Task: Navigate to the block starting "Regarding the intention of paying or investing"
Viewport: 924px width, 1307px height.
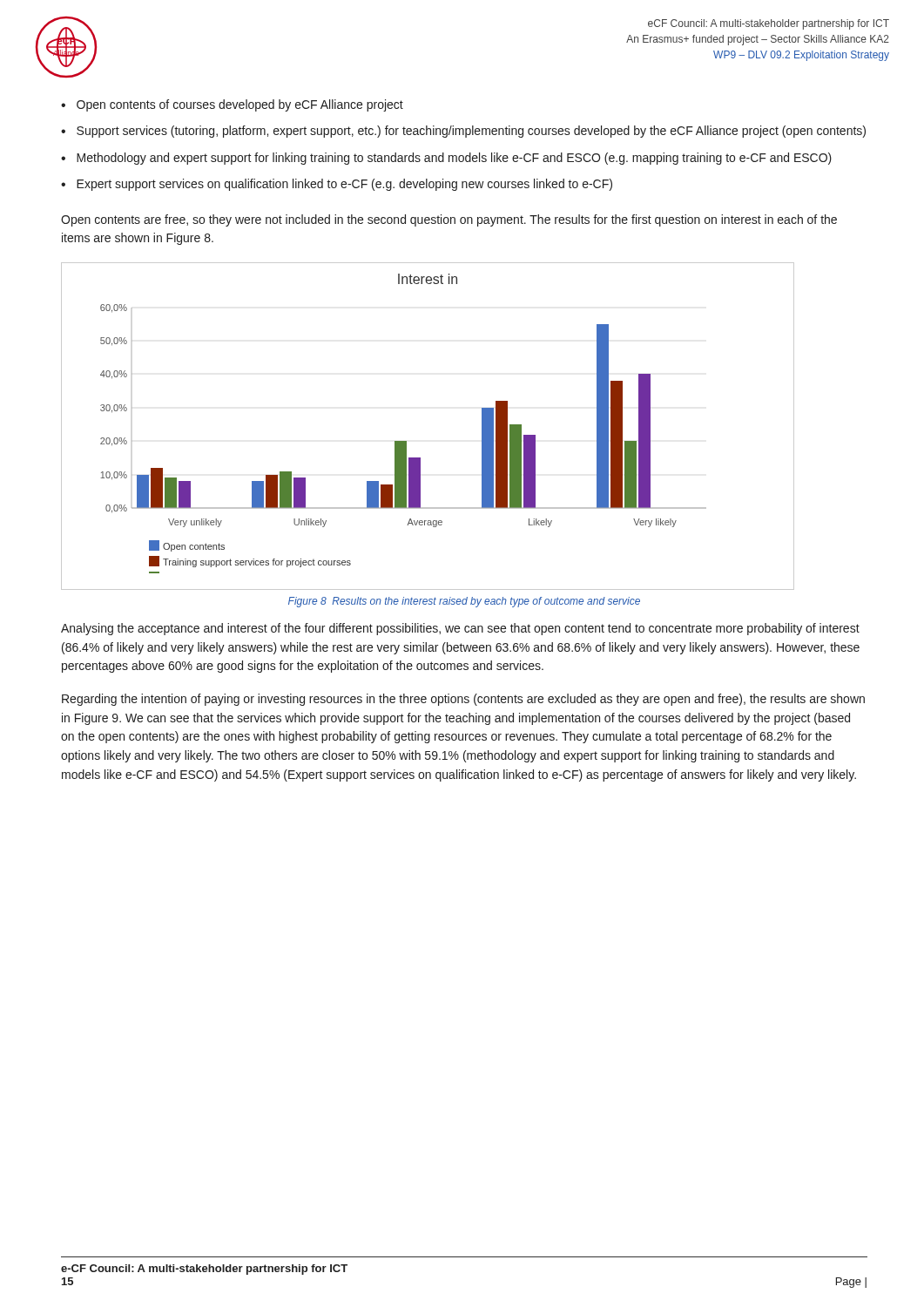Action: (x=463, y=737)
